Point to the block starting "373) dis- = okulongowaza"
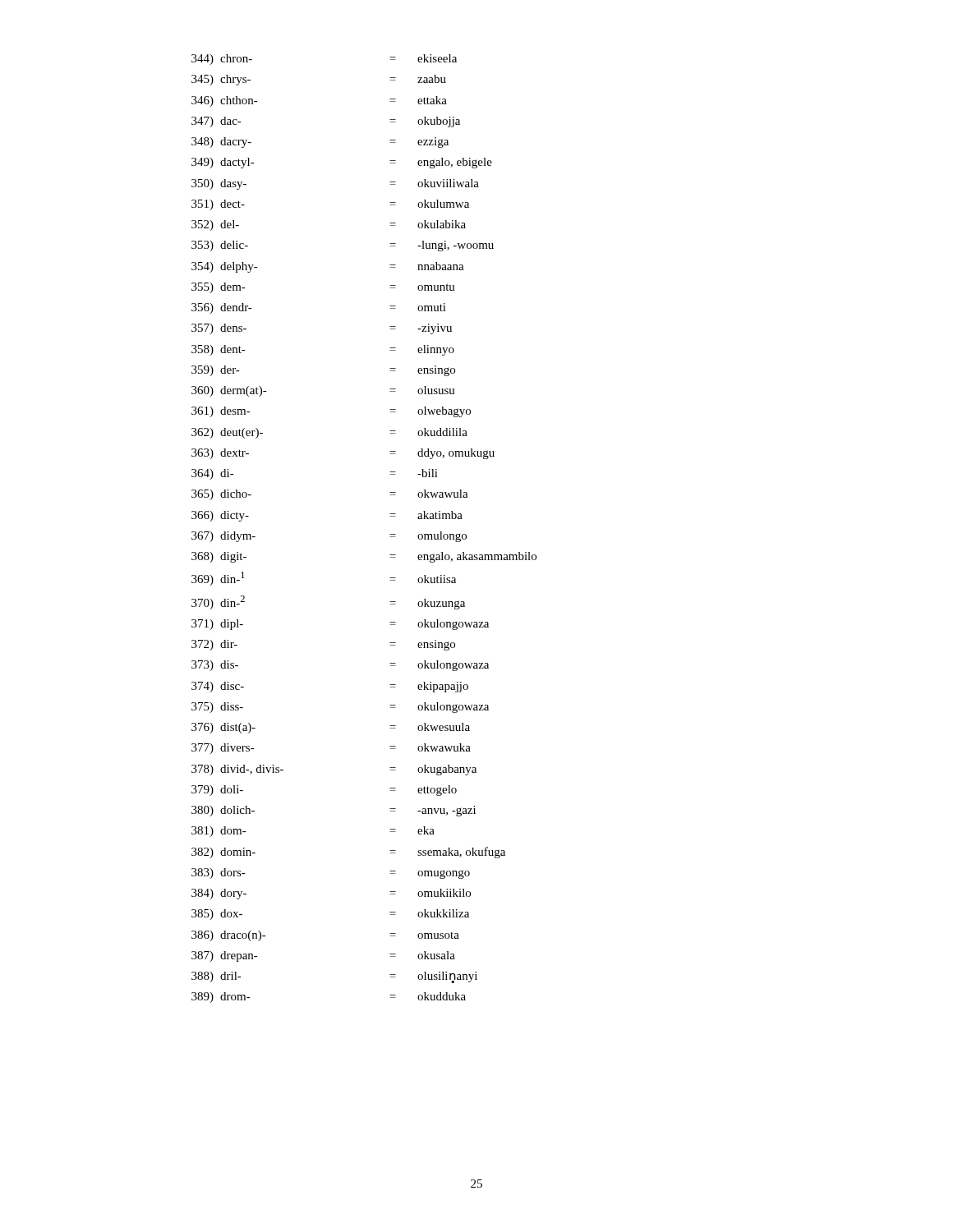 [x=476, y=665]
